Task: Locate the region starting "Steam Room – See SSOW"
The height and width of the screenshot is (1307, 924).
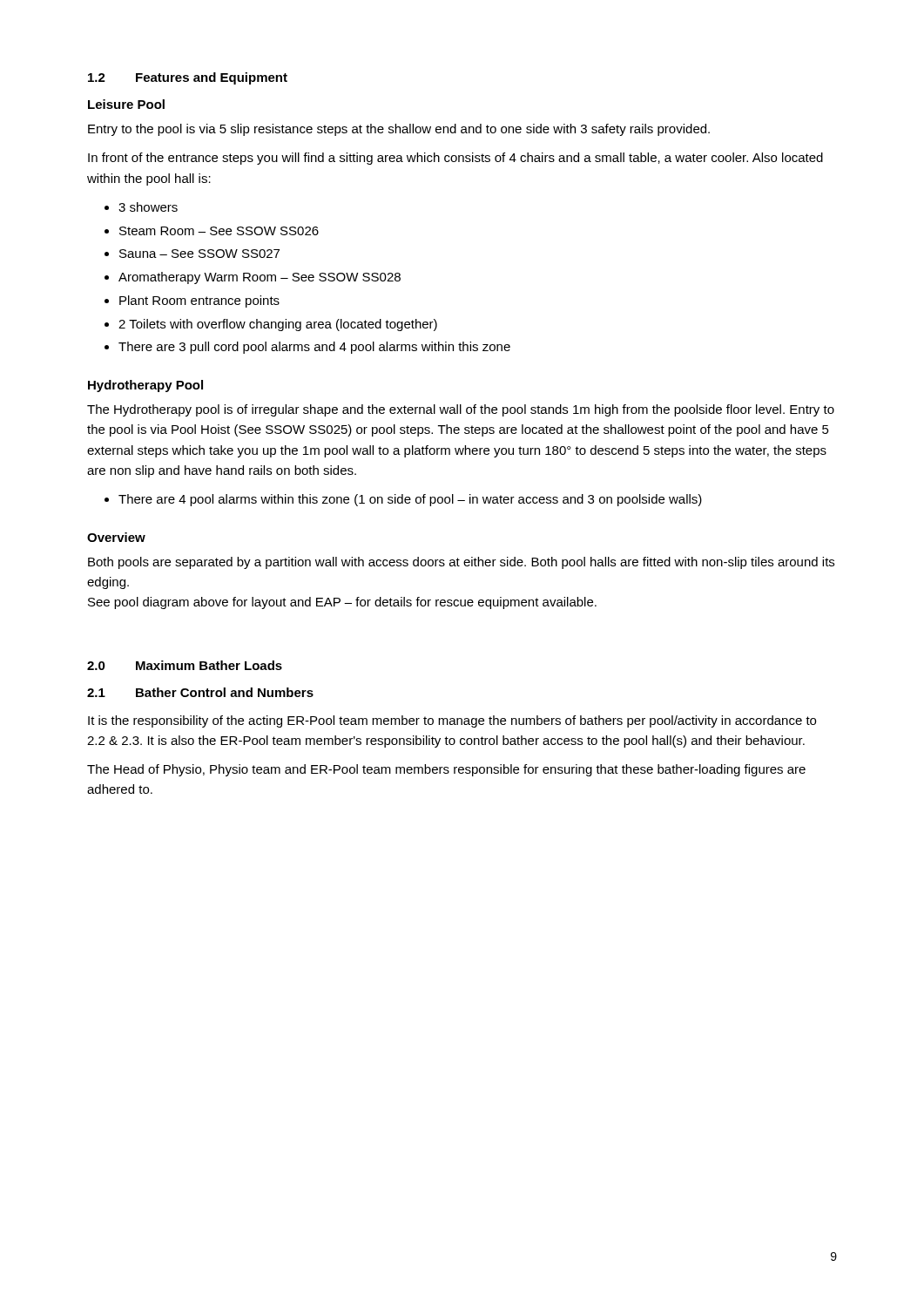Action: click(x=219, y=230)
